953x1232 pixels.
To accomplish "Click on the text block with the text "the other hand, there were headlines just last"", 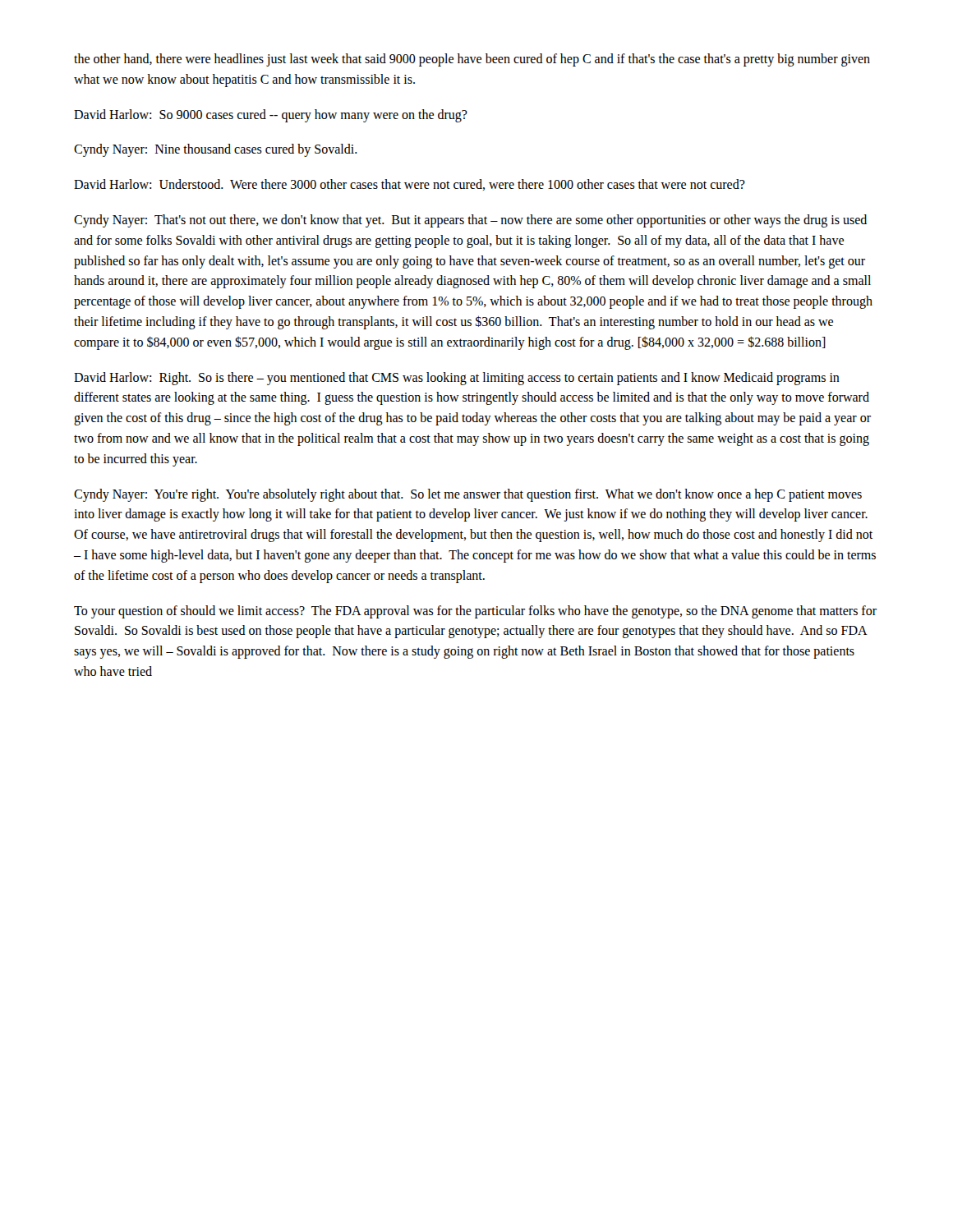I will pos(472,69).
